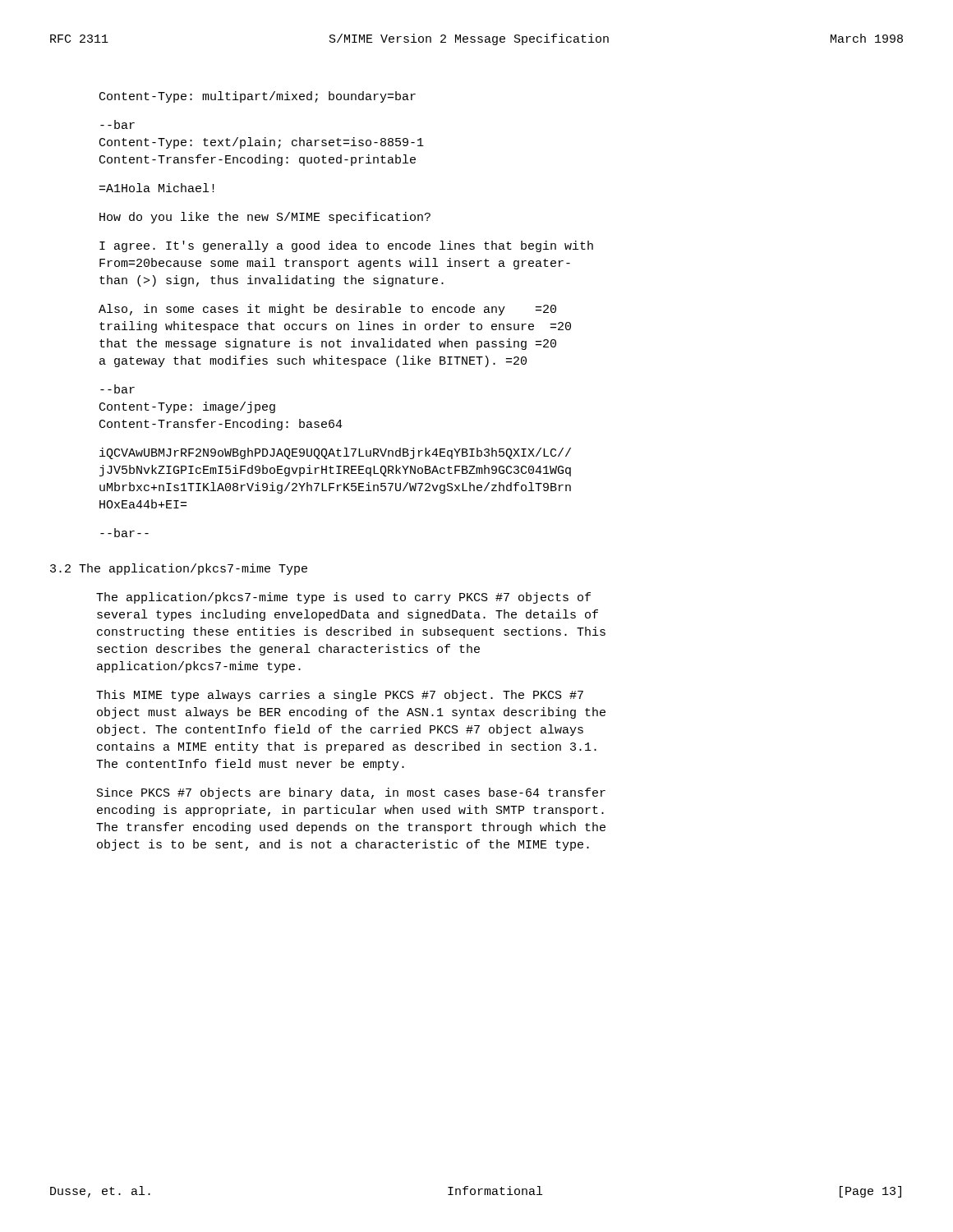Select the region starting "The application/pkcs7-mime type is"

point(340,633)
